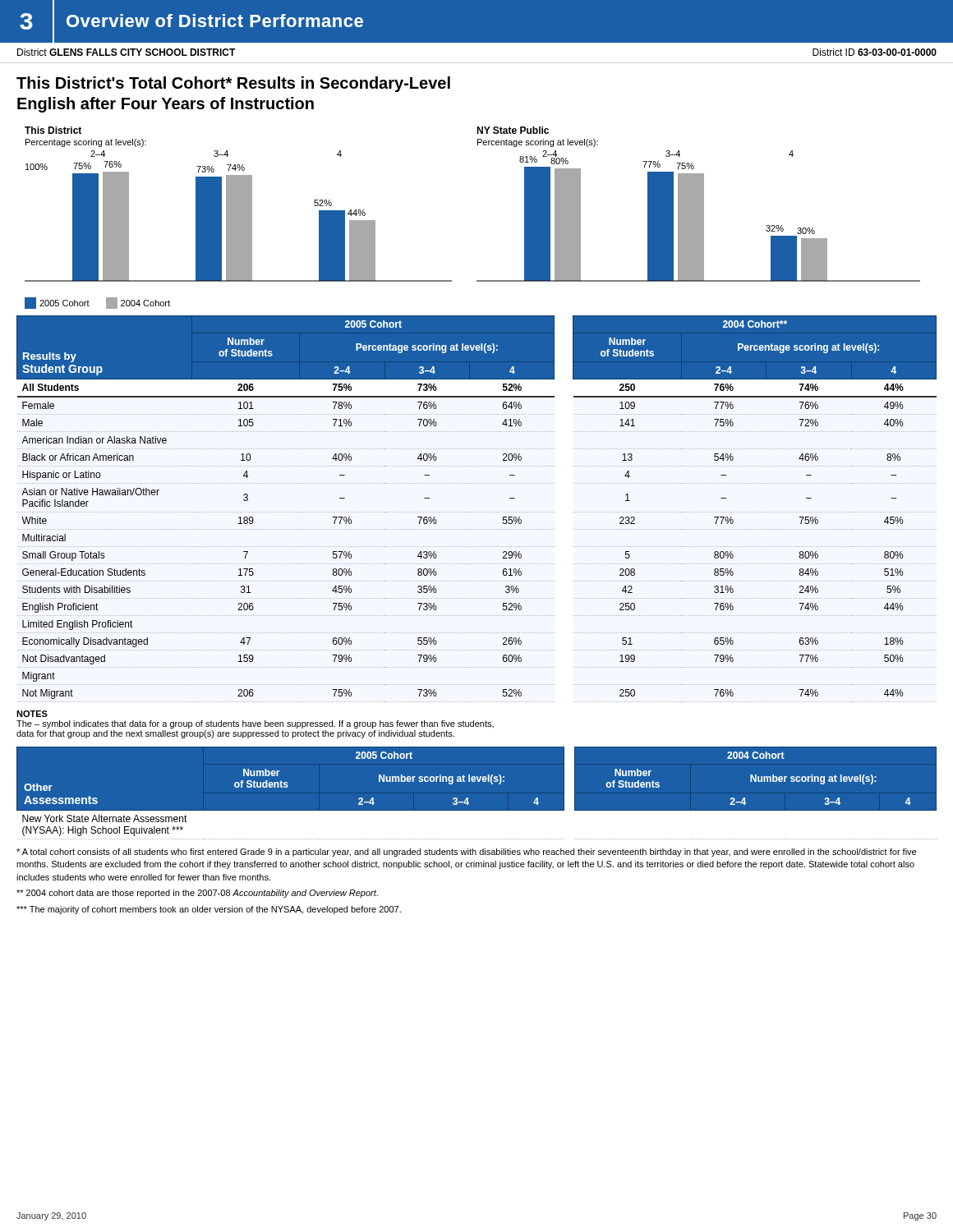
Task: Find the text block that reads "NOTES The – symbol"
Action: [255, 724]
